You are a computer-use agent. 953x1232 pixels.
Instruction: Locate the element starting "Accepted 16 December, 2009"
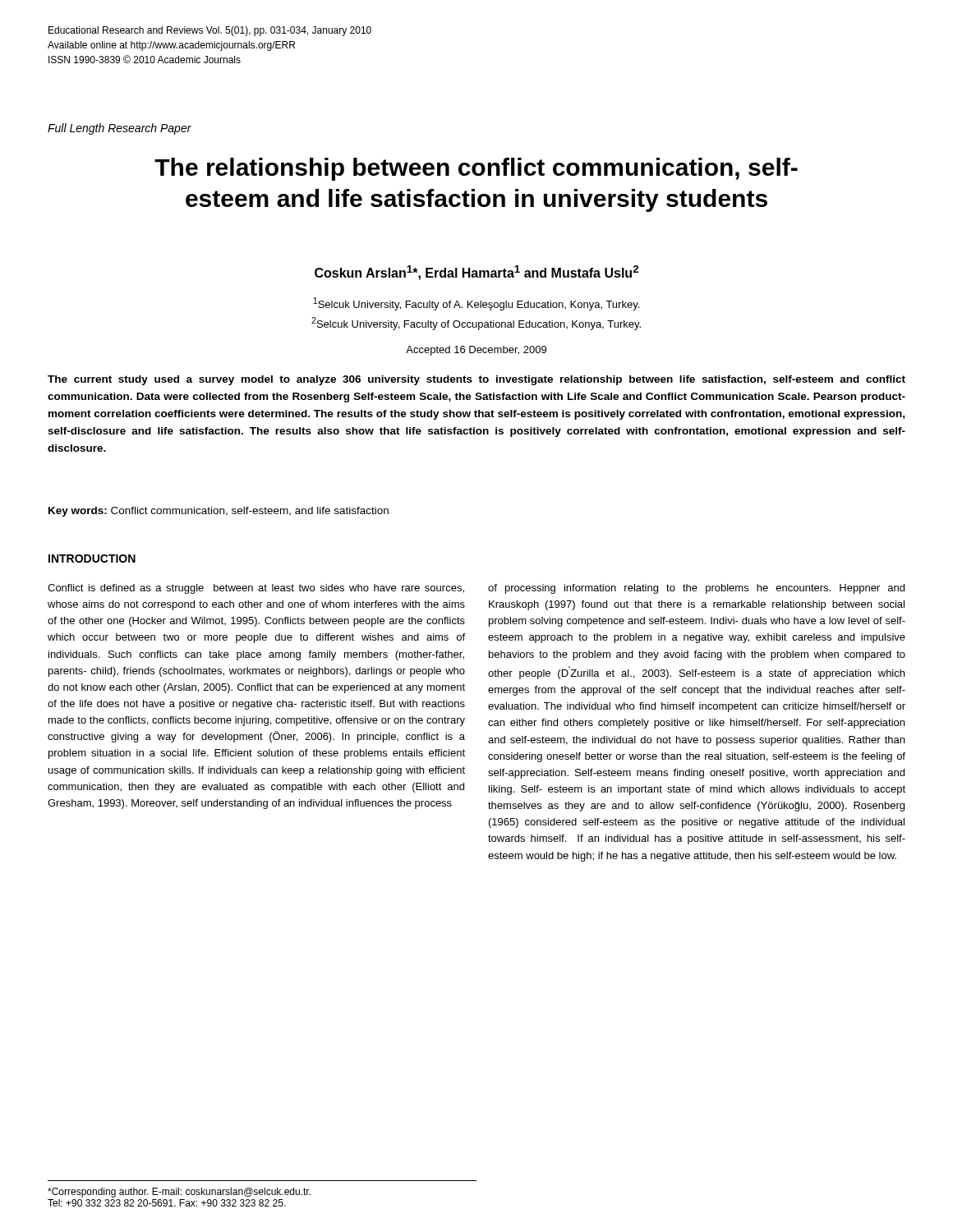pos(476,350)
